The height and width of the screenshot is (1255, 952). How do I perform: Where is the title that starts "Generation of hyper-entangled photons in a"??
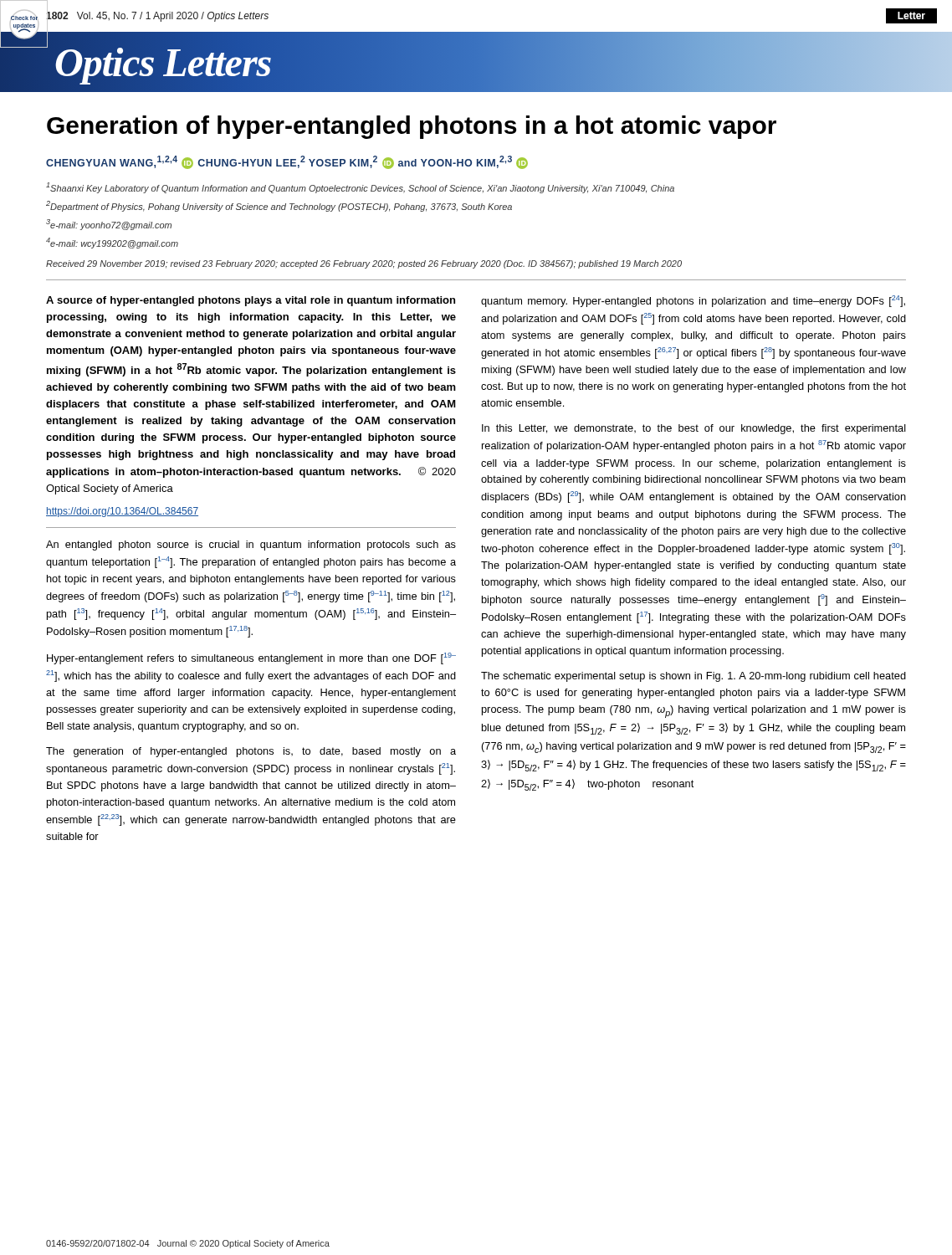pyautogui.click(x=411, y=125)
